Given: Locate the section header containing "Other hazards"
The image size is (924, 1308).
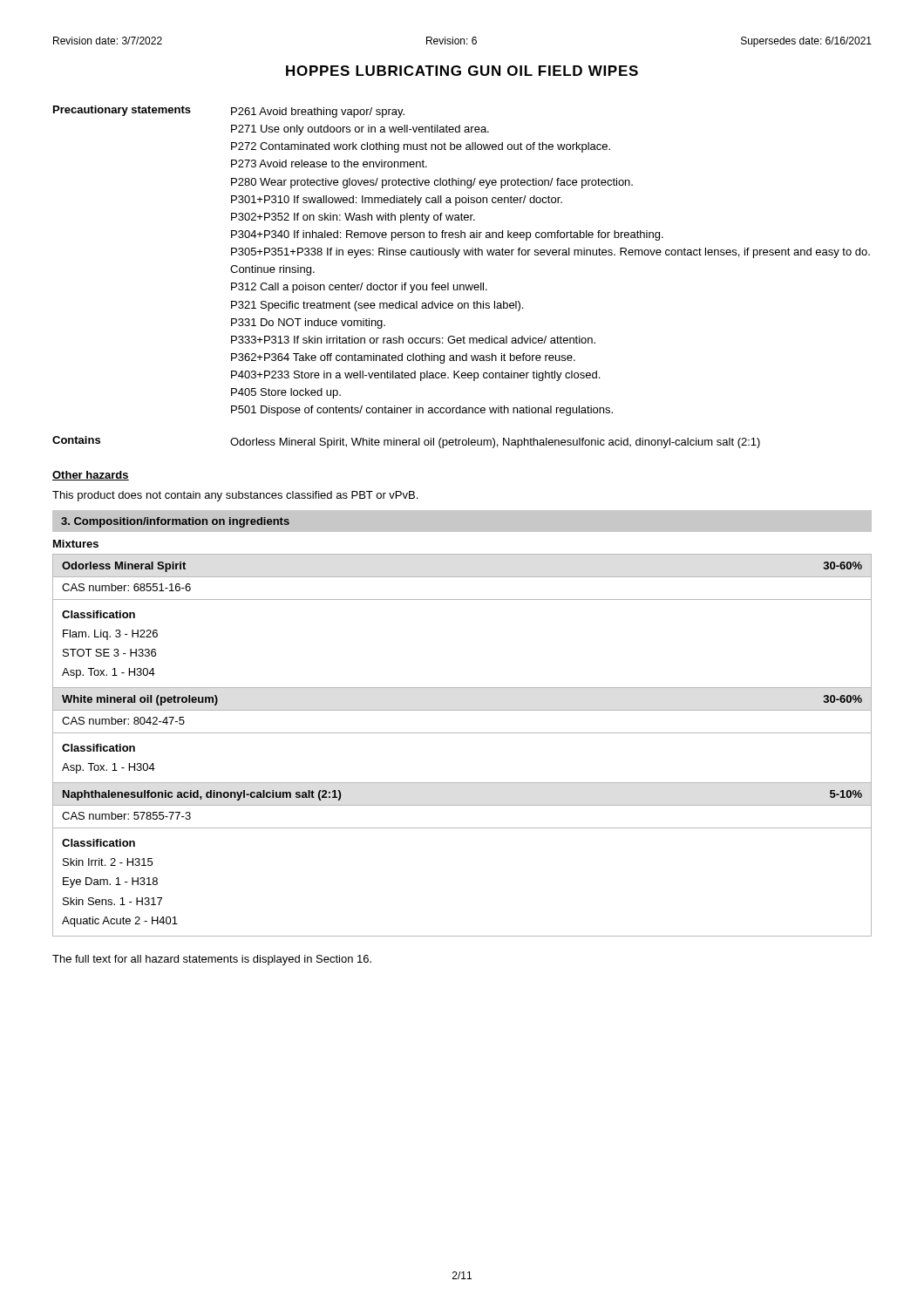Looking at the screenshot, I should pyautogui.click(x=90, y=475).
